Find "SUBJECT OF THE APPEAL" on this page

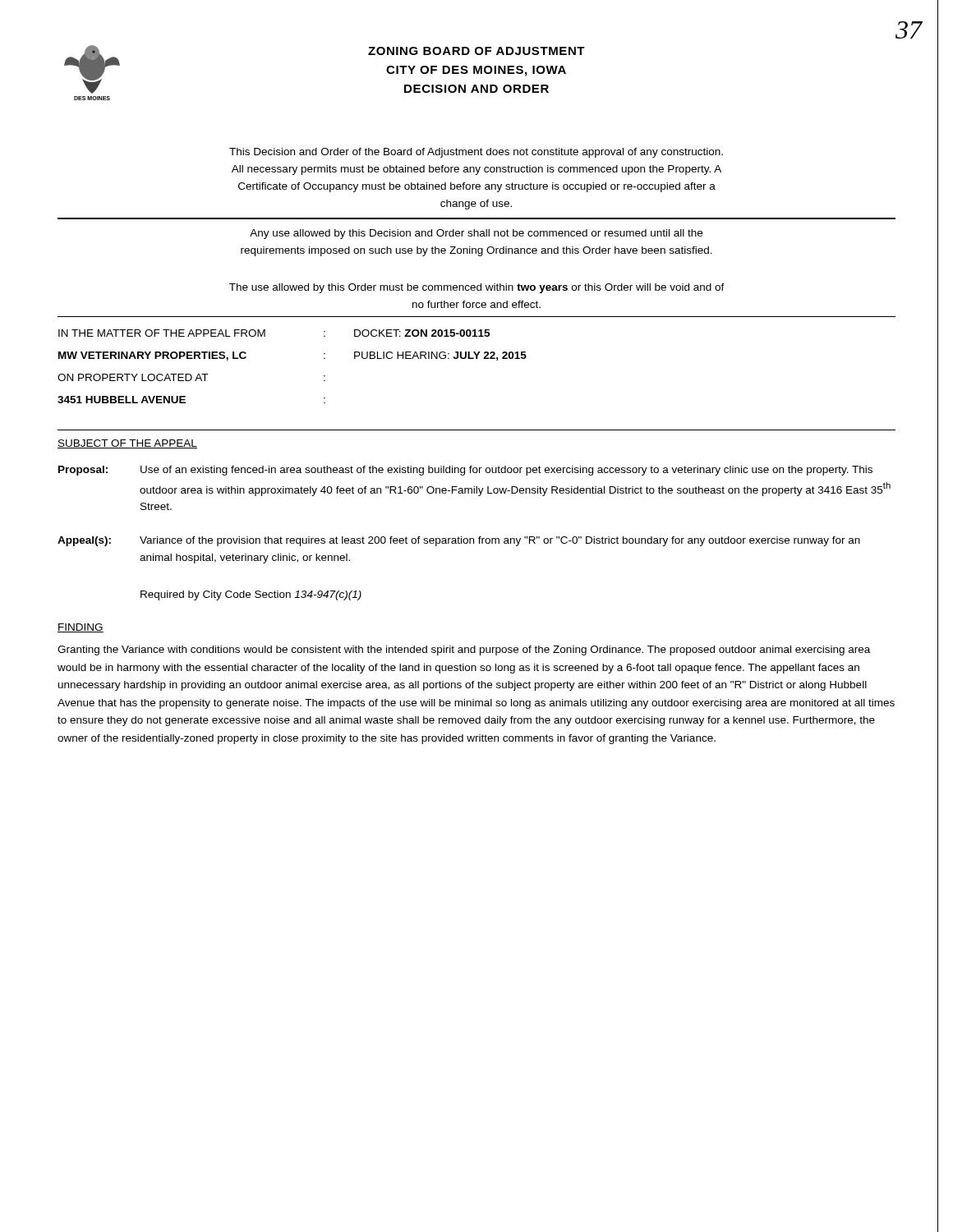[127, 443]
